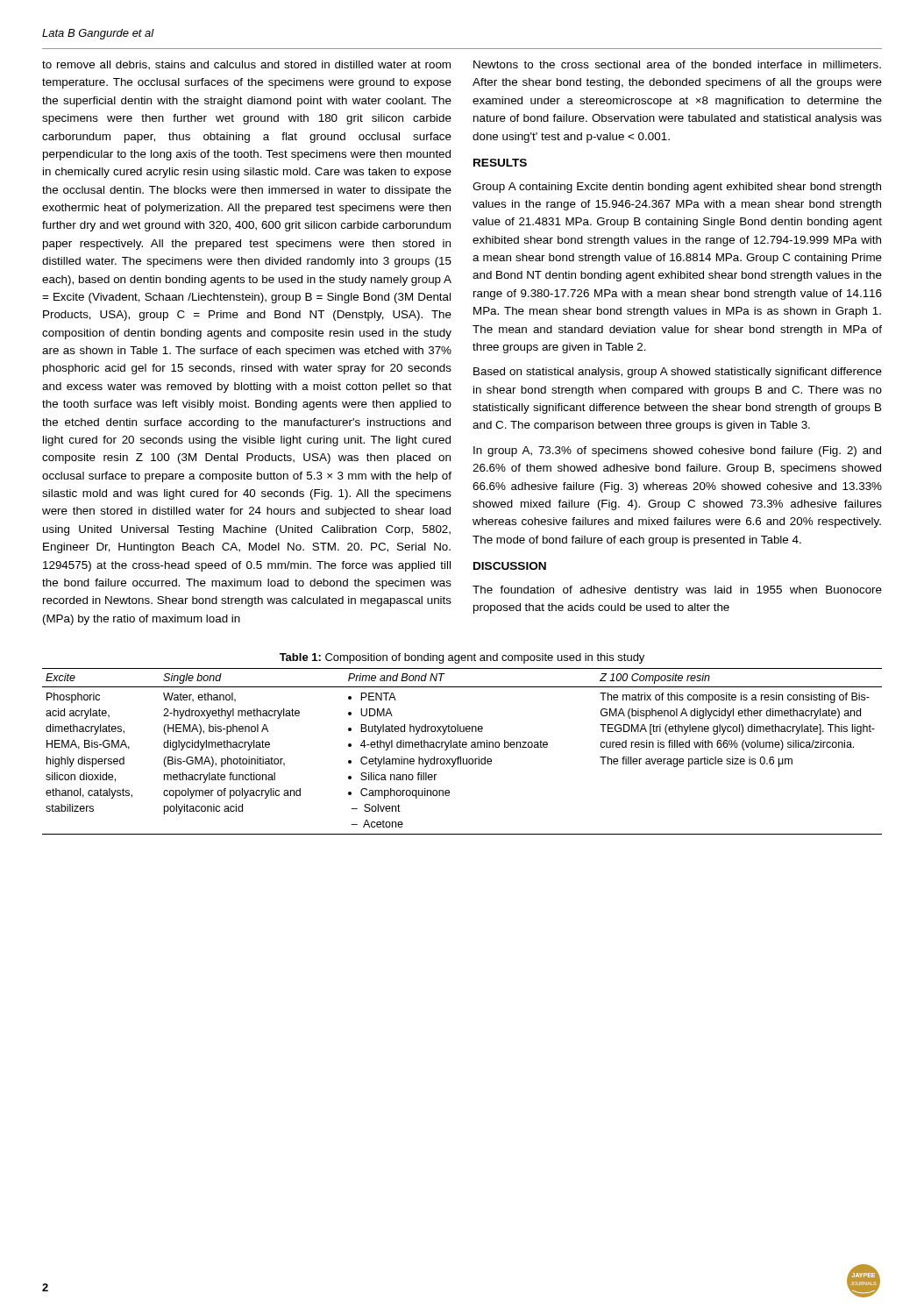Viewport: 924px width, 1315px height.
Task: Point to the block beginning "to remove all"
Action: coord(247,342)
